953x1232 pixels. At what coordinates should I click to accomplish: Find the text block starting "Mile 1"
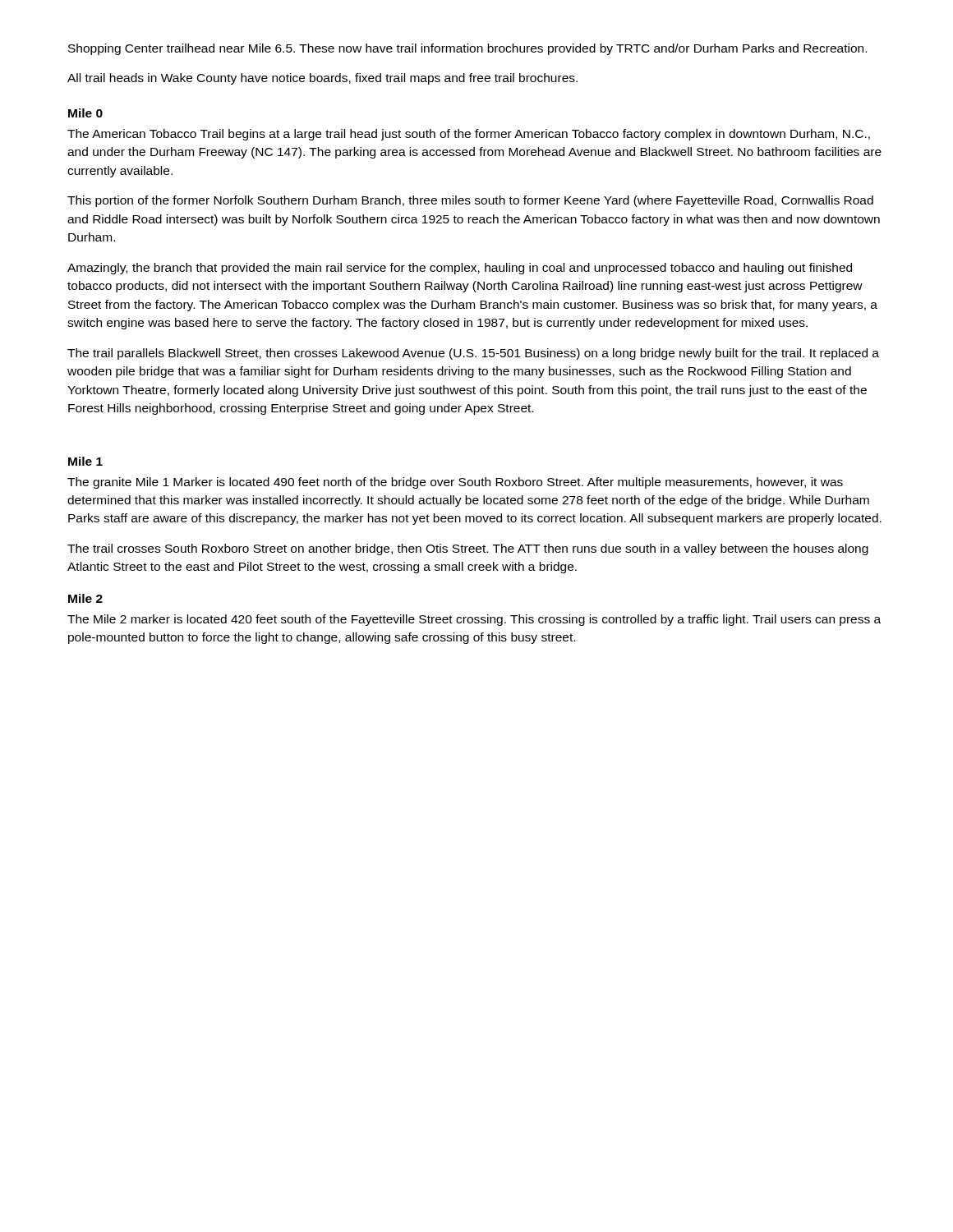tap(85, 461)
